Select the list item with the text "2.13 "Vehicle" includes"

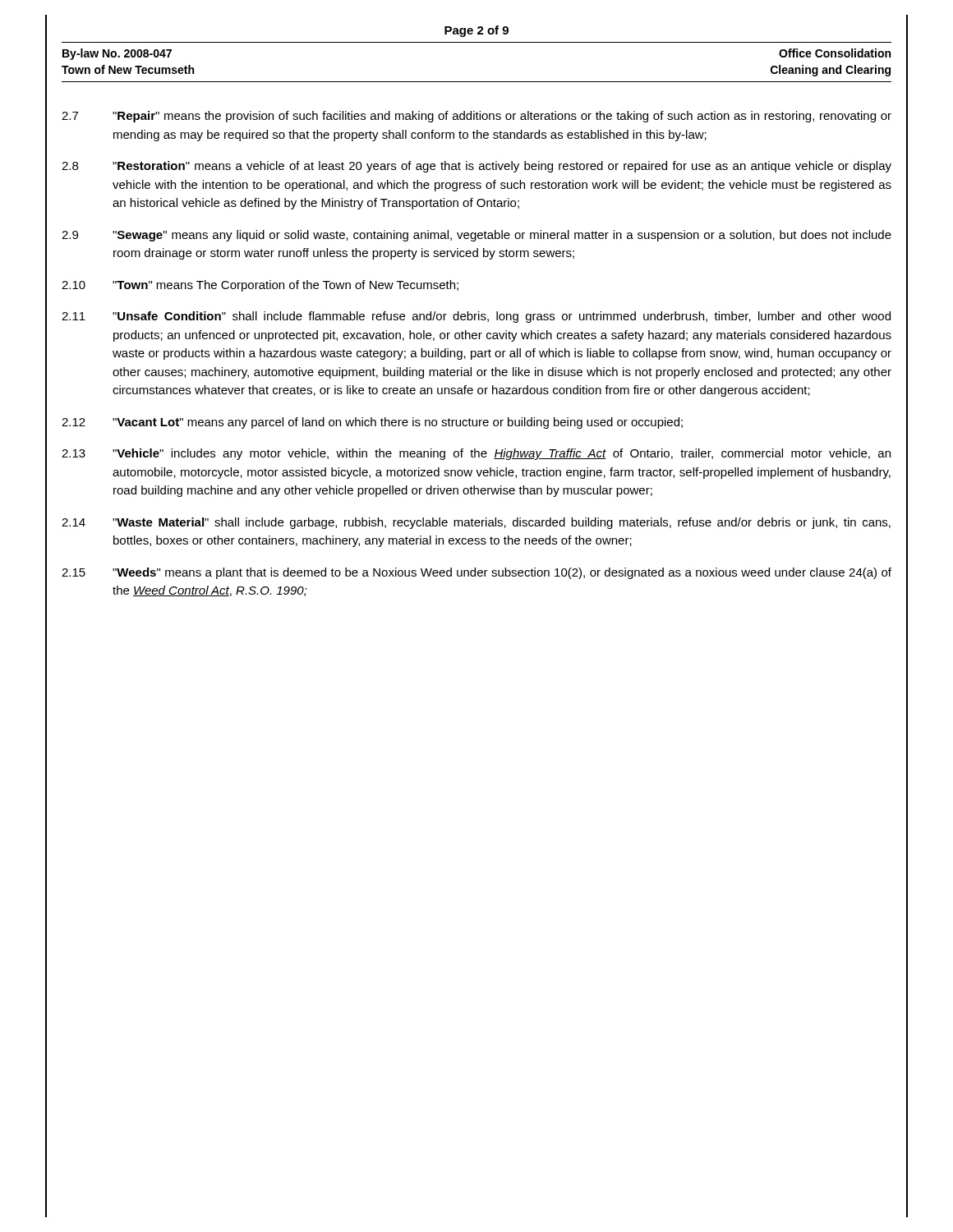coord(476,472)
